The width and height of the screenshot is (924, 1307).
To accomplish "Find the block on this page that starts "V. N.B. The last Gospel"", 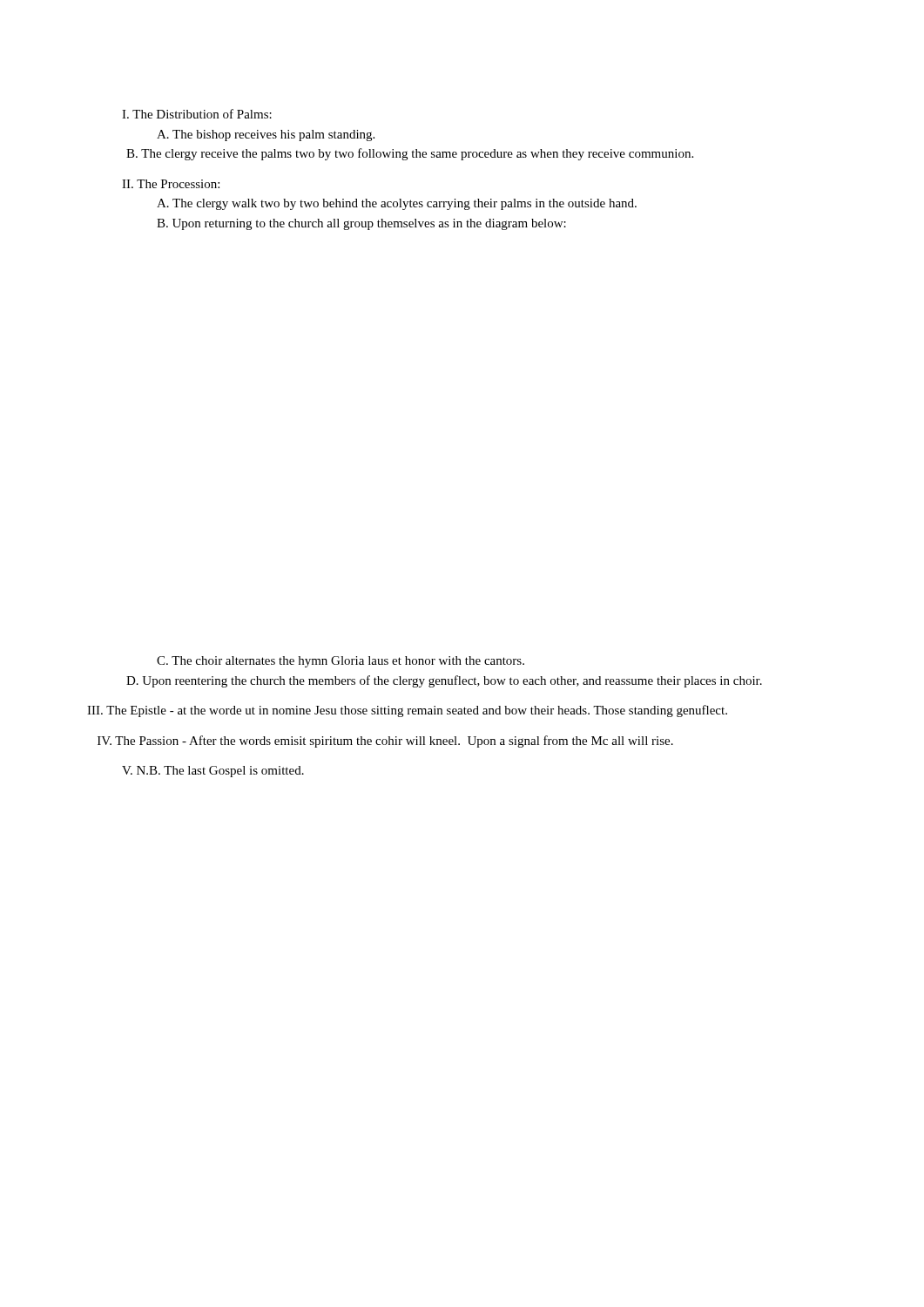I will (x=213, y=770).
